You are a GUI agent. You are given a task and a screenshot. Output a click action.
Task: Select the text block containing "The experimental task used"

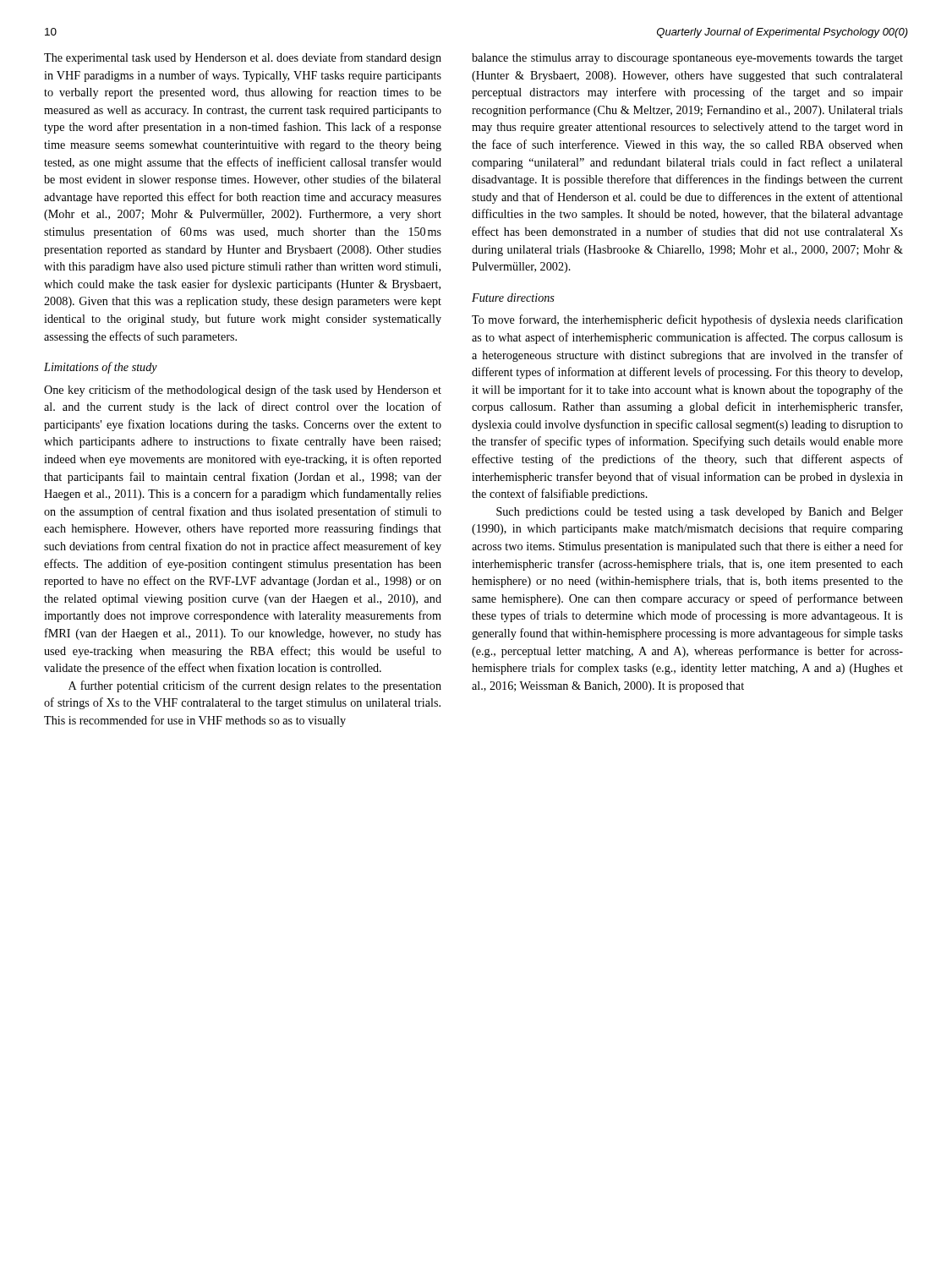point(243,197)
